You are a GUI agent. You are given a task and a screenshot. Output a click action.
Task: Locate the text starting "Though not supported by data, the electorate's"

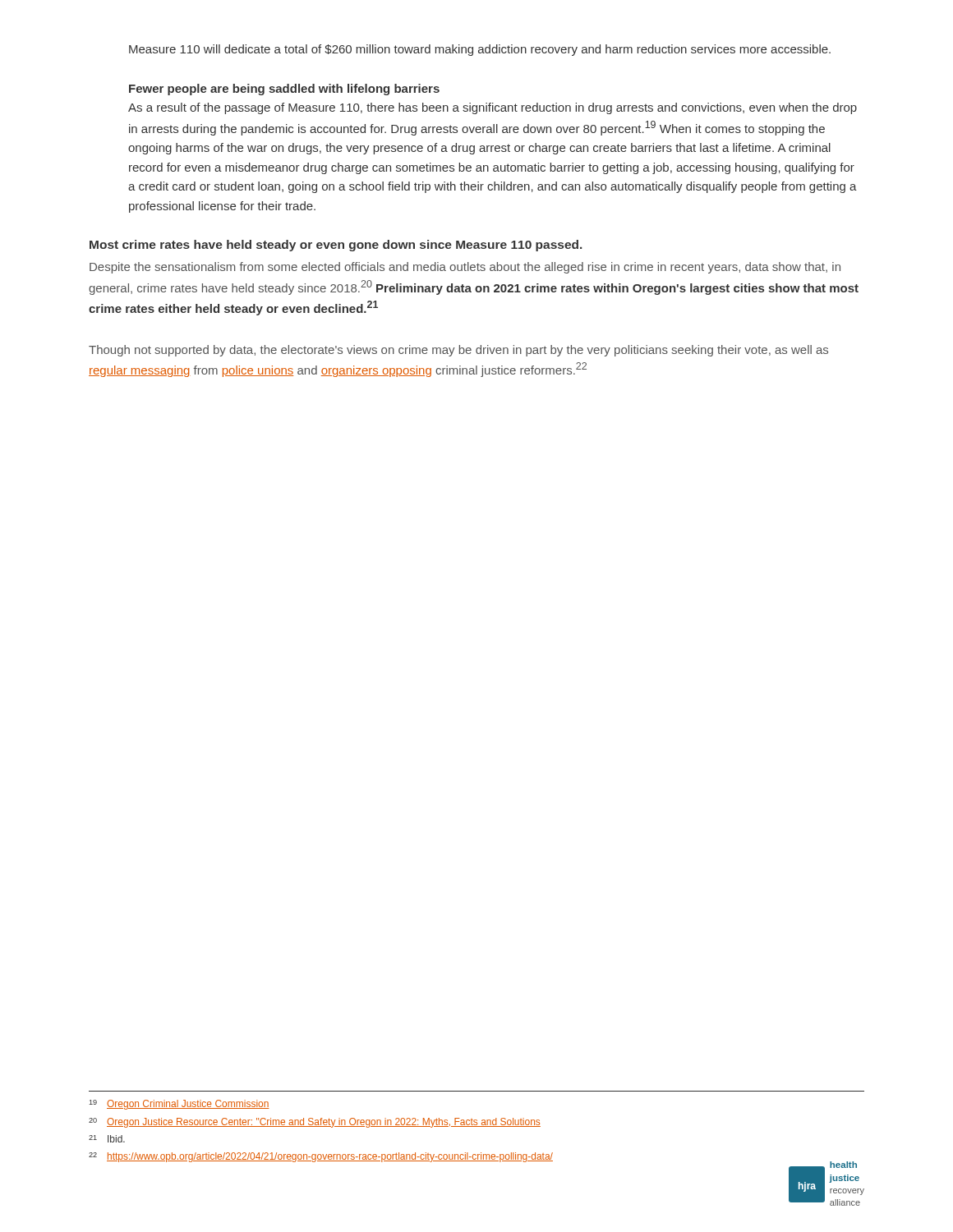point(459,360)
